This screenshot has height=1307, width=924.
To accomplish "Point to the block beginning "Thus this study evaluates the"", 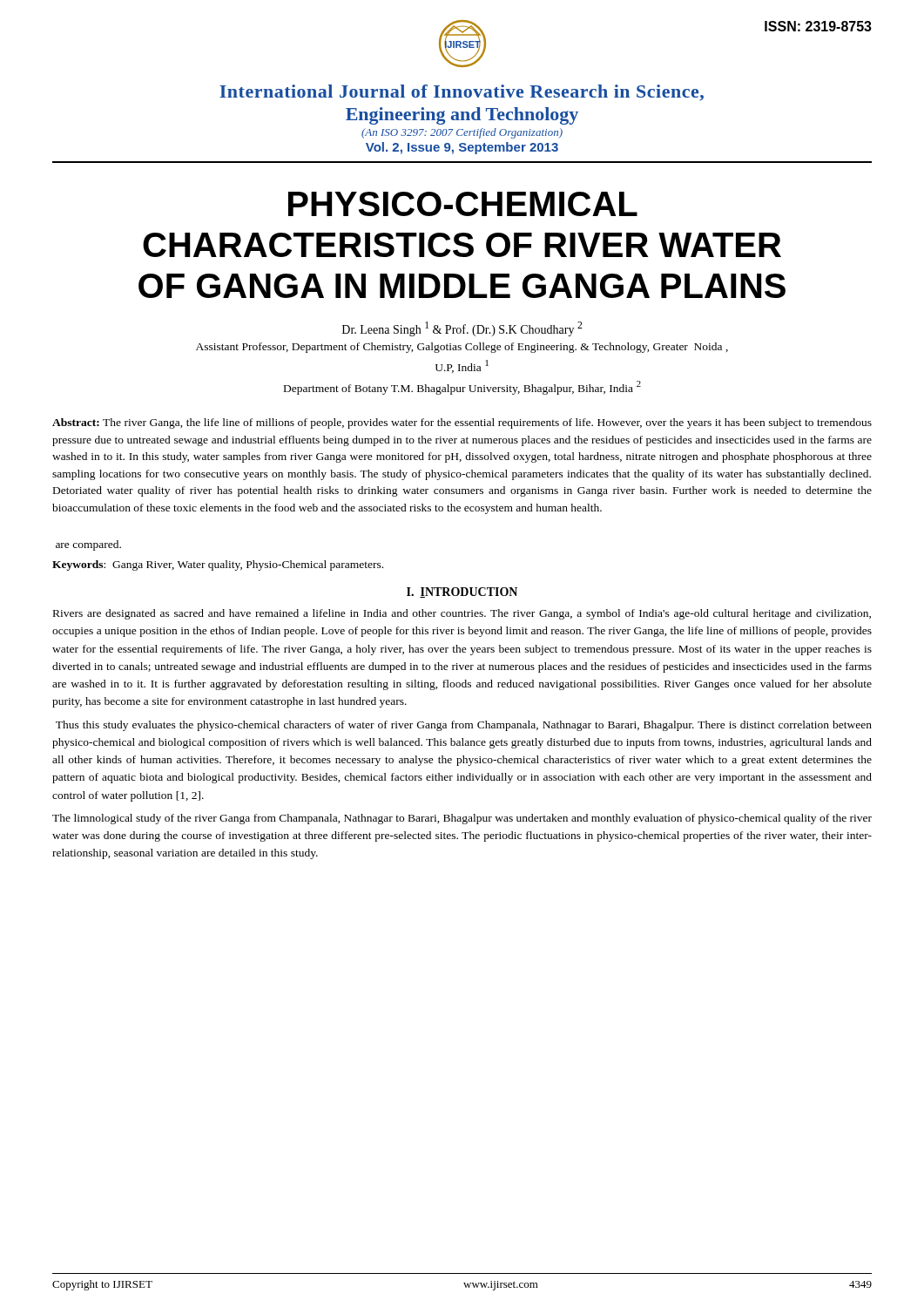I will point(462,759).
